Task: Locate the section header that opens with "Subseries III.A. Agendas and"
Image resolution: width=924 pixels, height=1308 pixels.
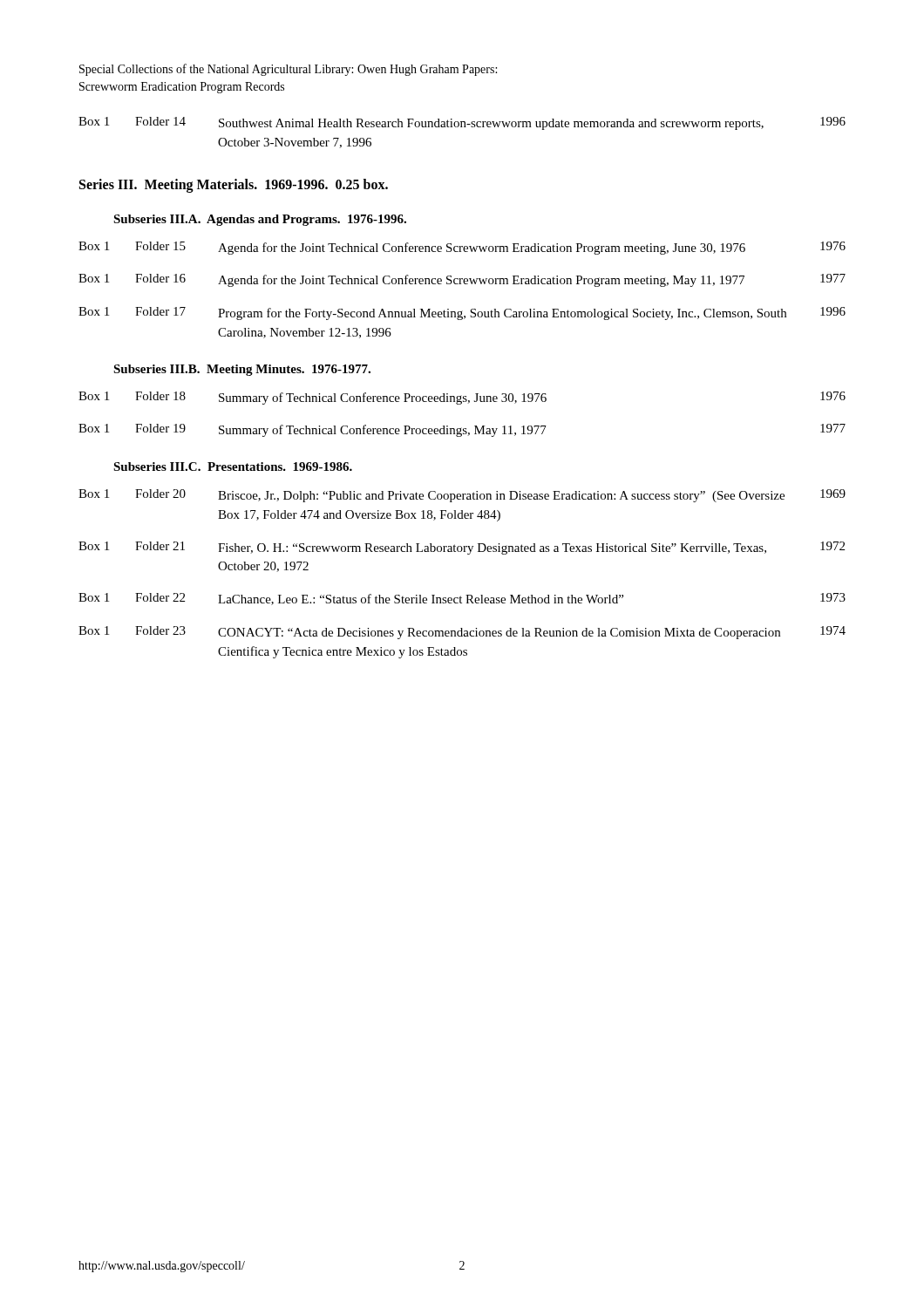Action: pyautogui.click(x=260, y=219)
